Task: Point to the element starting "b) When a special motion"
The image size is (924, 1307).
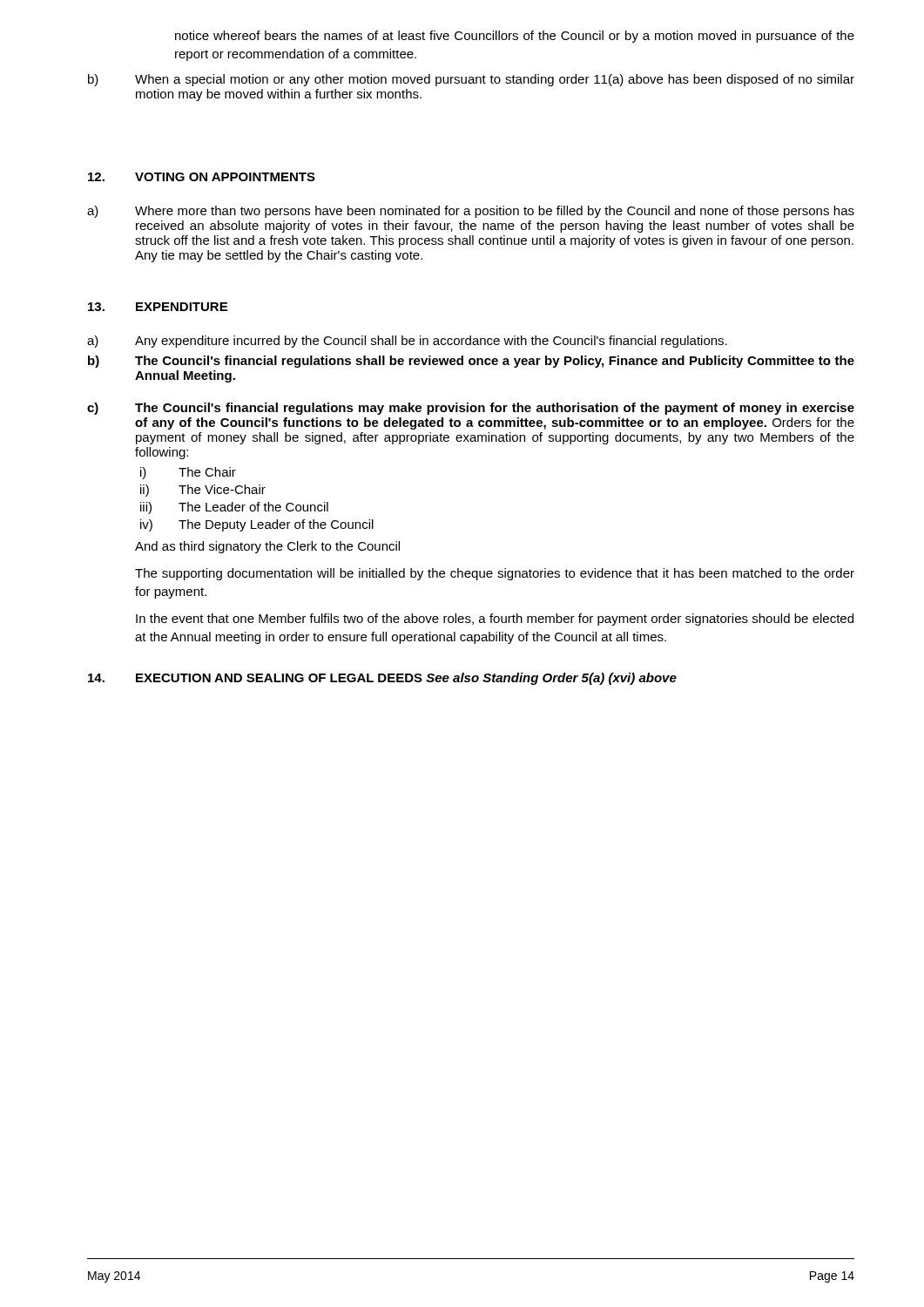Action: (471, 86)
